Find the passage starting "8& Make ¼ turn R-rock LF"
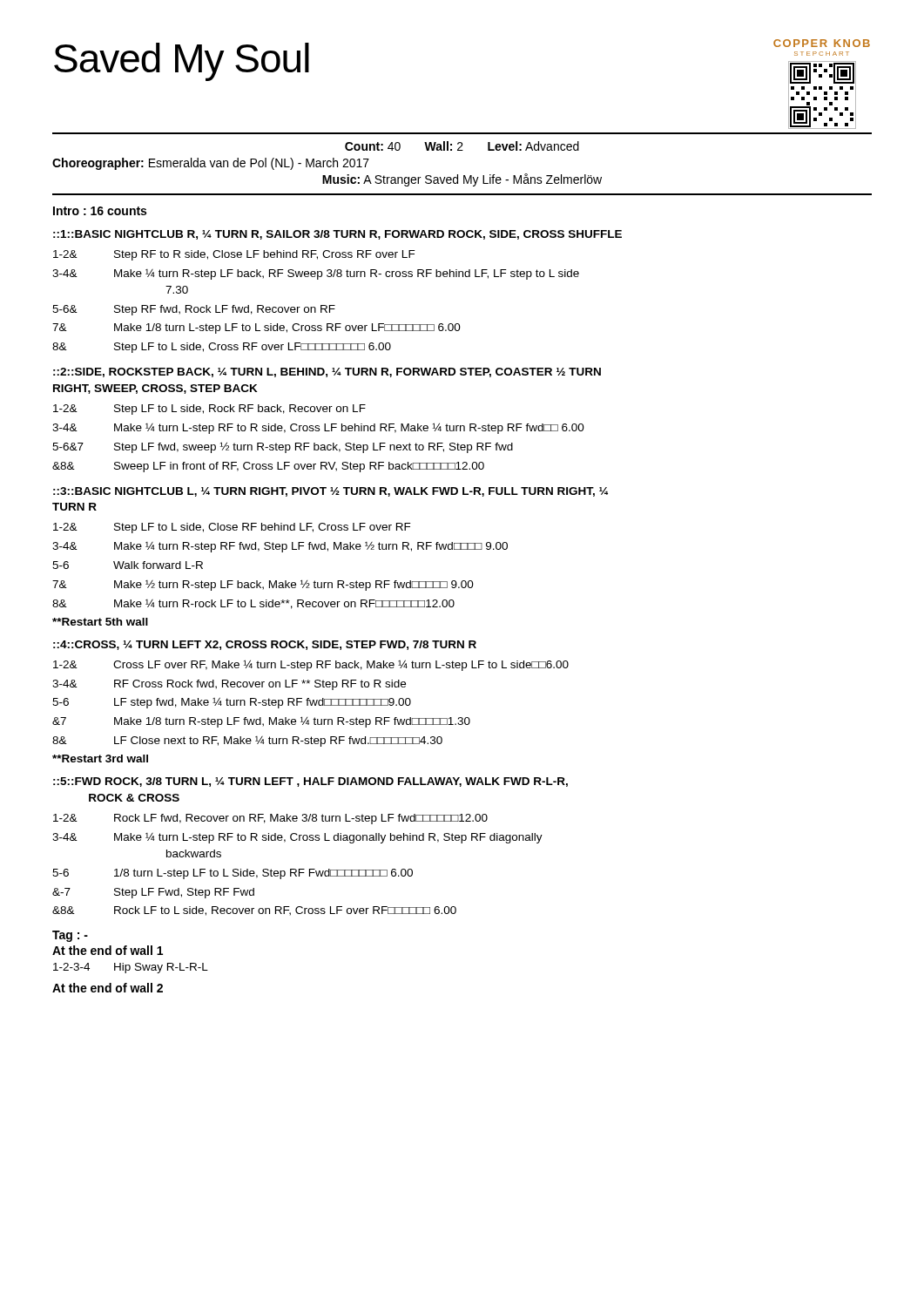924x1307 pixels. click(462, 604)
